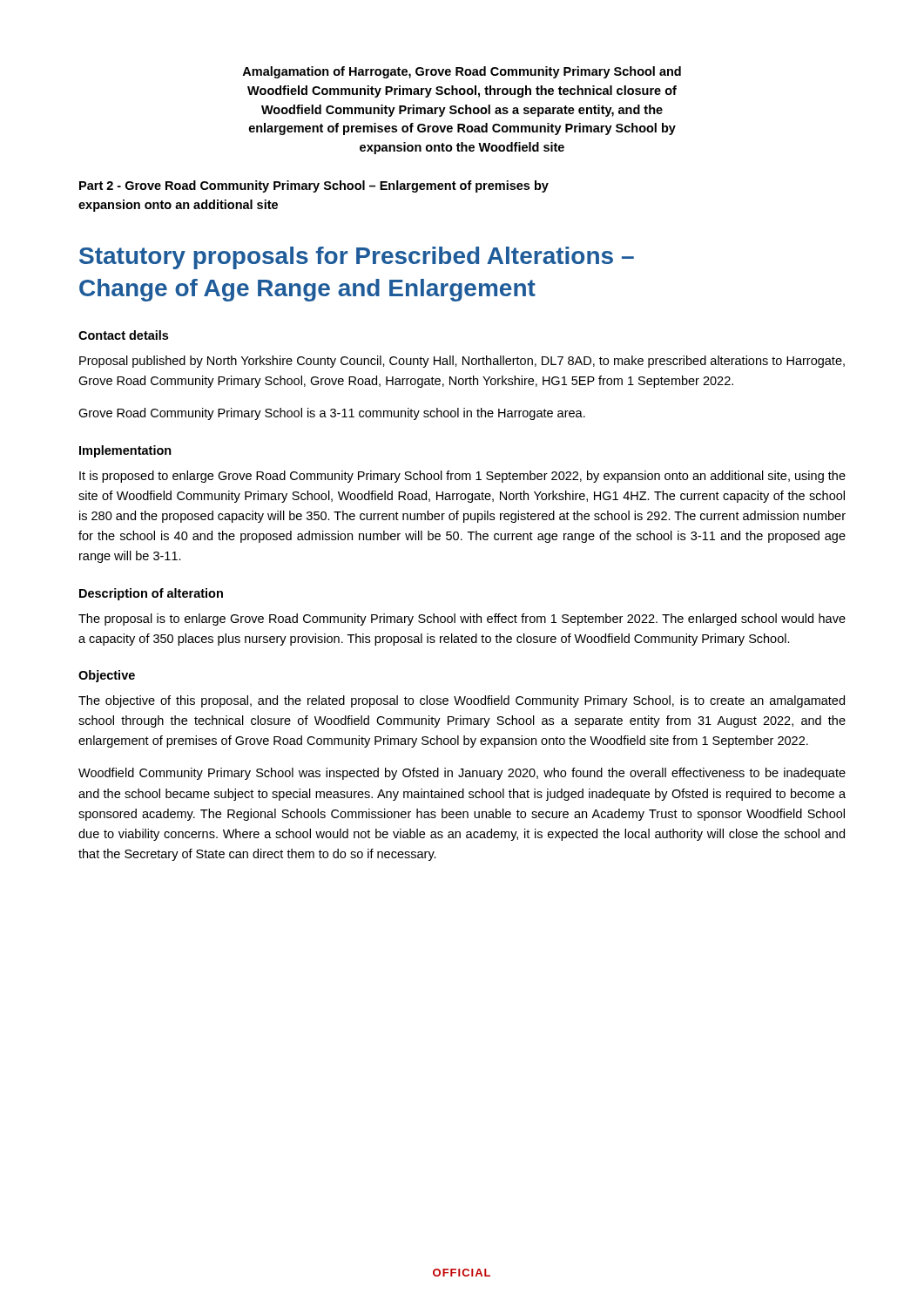Image resolution: width=924 pixels, height=1307 pixels.
Task: Locate the block starting "It is proposed to enlarge"
Action: pos(462,516)
